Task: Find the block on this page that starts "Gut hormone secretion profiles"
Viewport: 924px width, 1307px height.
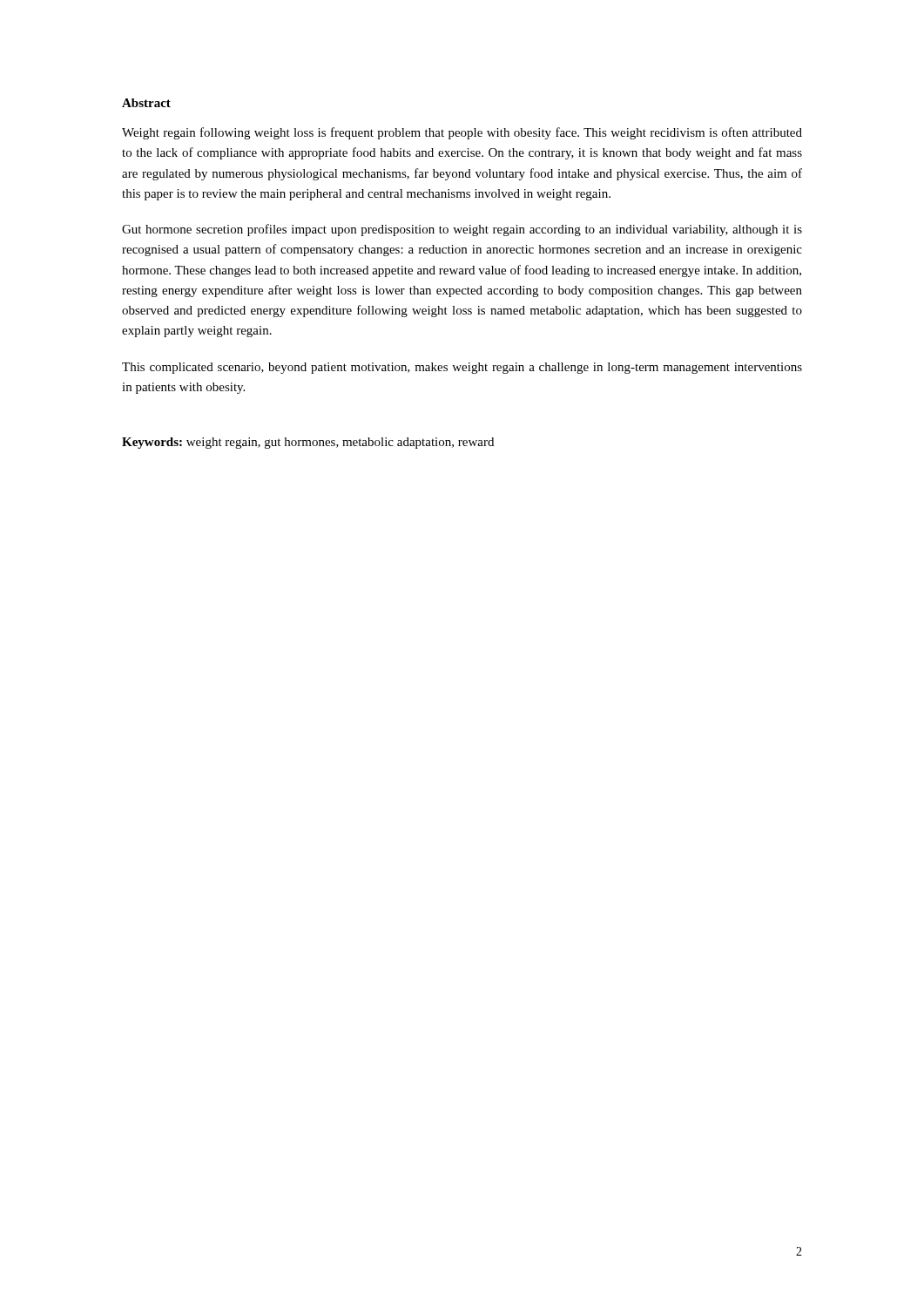Action: click(462, 280)
